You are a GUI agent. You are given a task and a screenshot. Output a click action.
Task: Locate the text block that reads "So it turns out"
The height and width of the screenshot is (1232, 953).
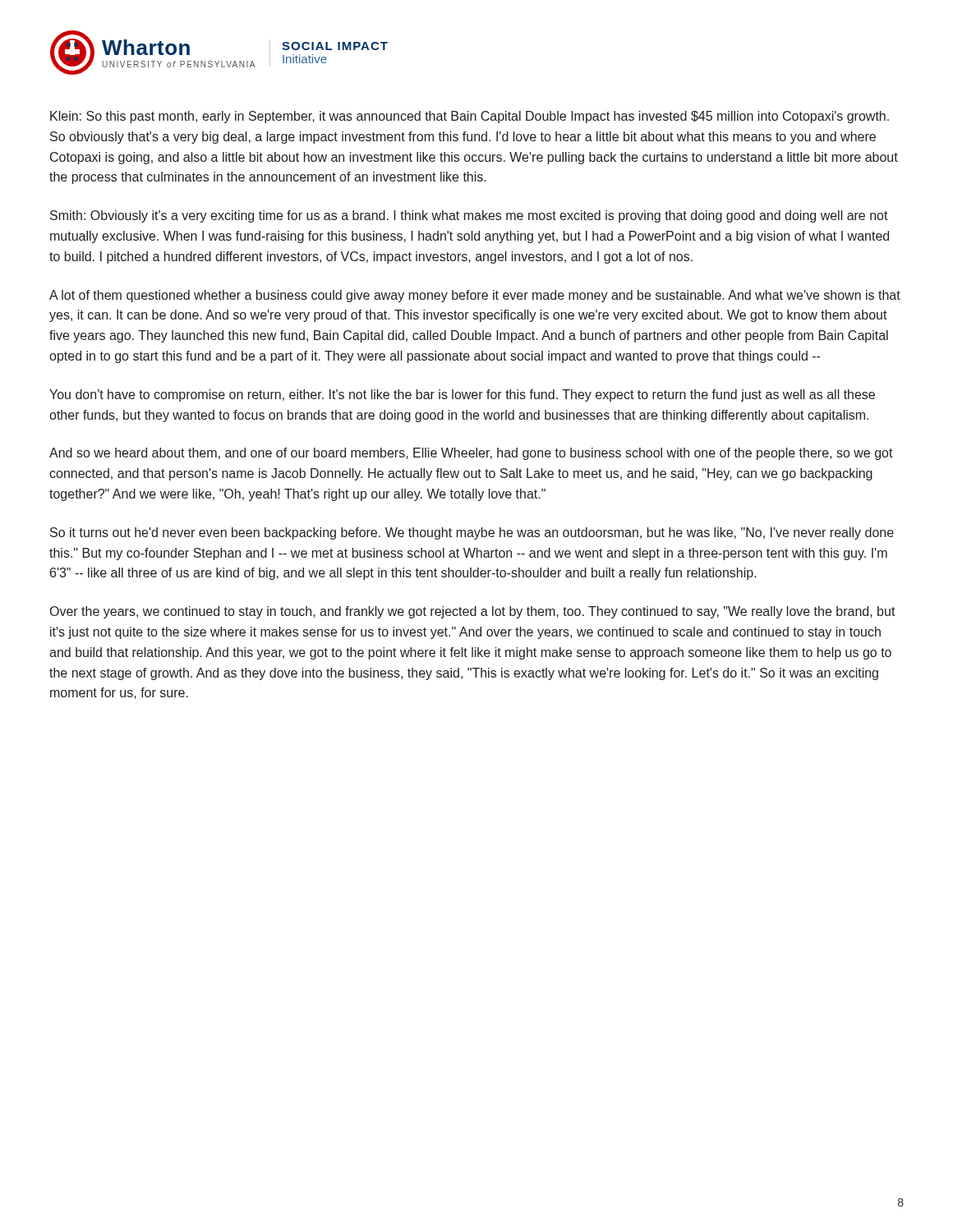coord(472,553)
